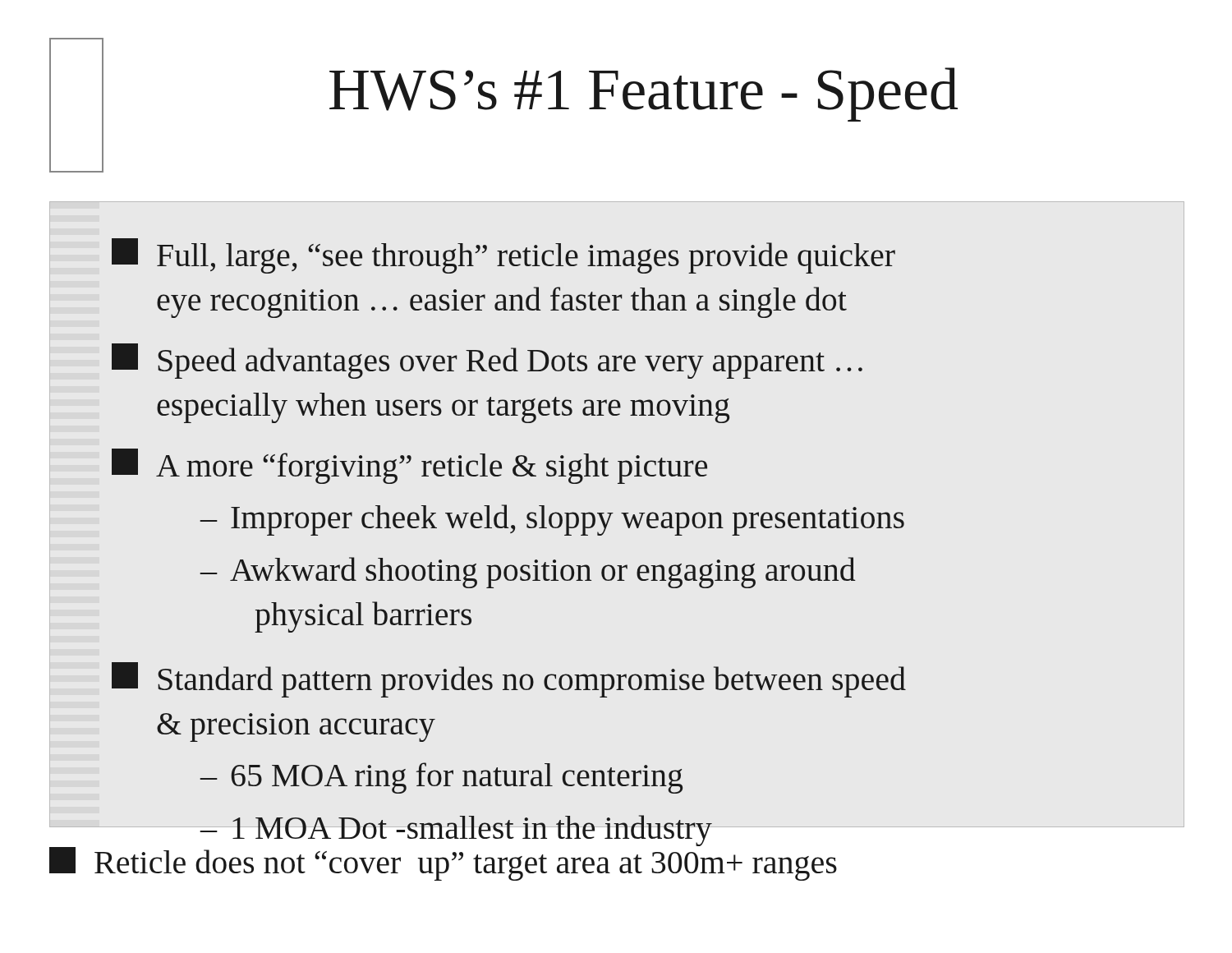
Task: Select the list item with the text "– 1 MOA Dot -smallest"
Action: [456, 828]
